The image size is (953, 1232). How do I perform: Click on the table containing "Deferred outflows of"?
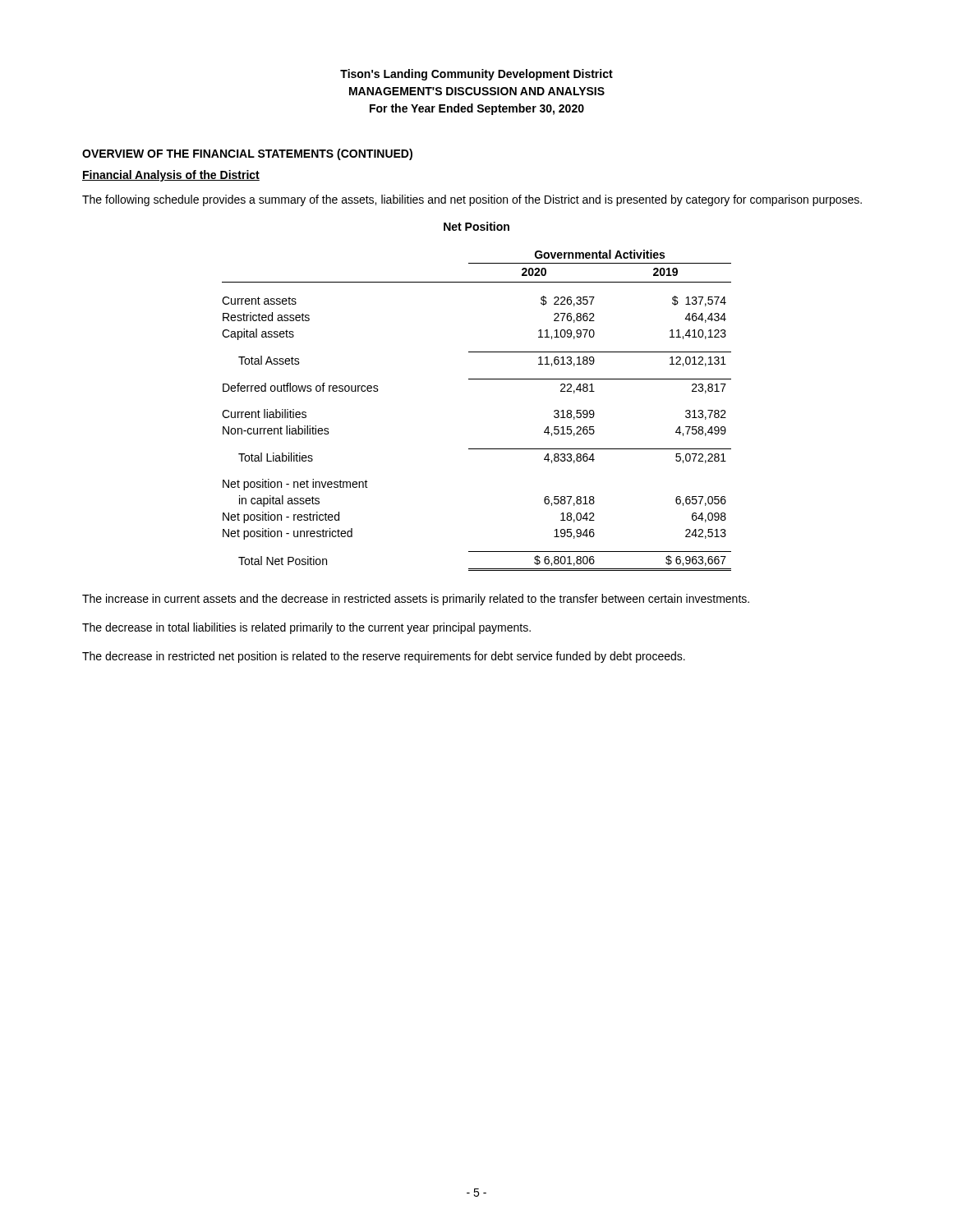pos(476,409)
